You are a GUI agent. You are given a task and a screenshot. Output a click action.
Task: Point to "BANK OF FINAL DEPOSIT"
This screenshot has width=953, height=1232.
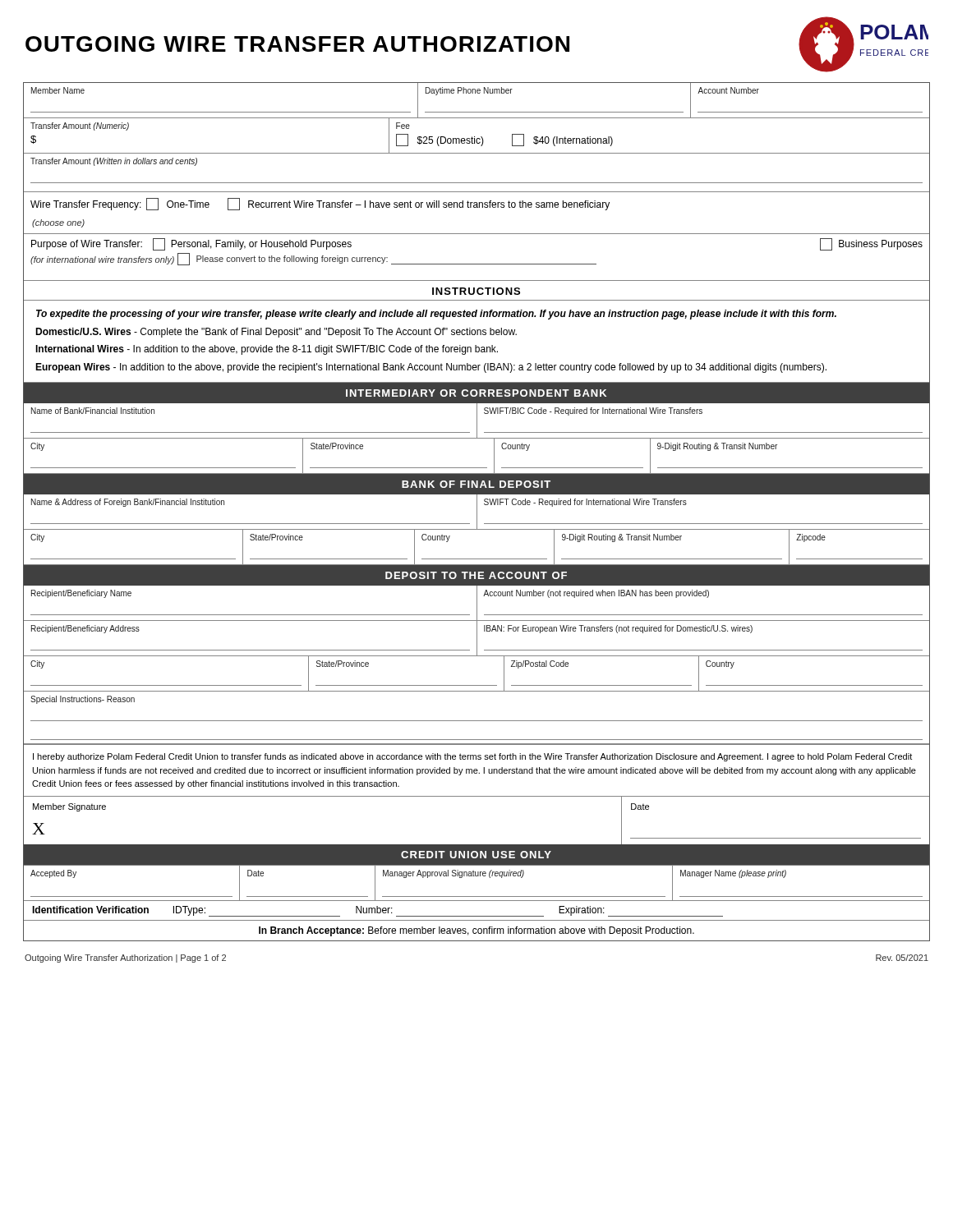point(476,484)
